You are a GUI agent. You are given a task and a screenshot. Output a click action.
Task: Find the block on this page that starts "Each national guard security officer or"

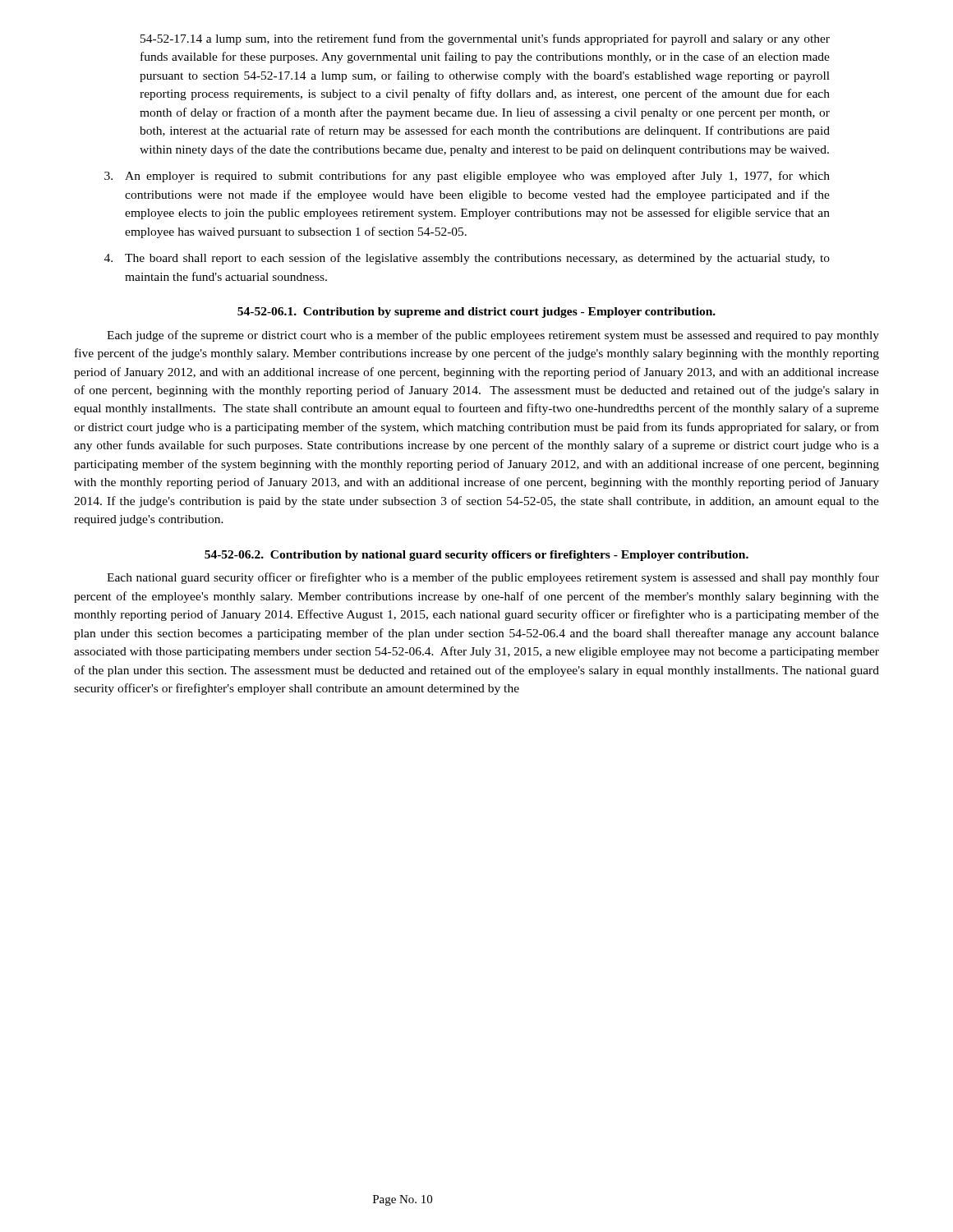point(476,633)
